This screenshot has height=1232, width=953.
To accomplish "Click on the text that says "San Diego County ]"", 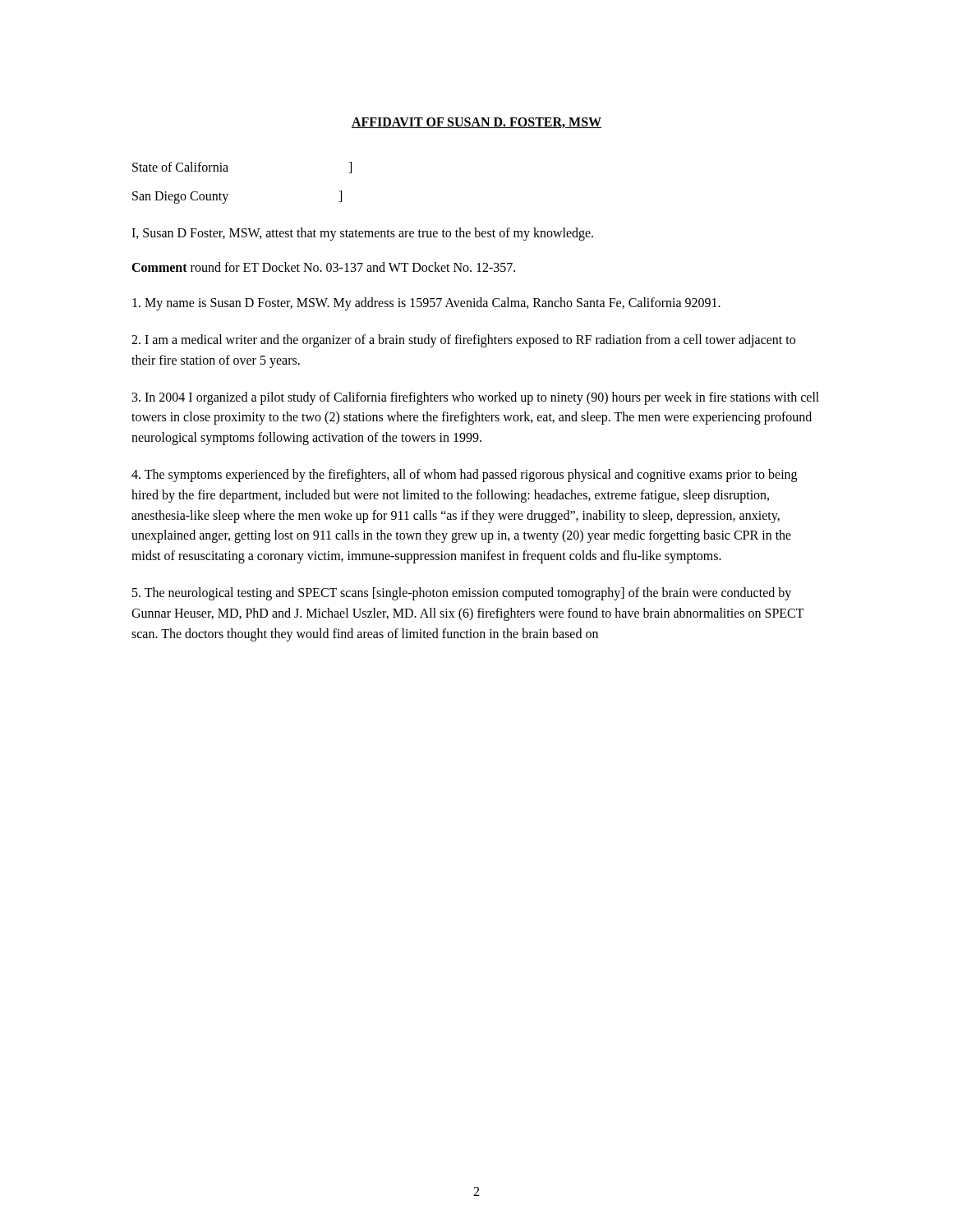I will coord(175,197).
